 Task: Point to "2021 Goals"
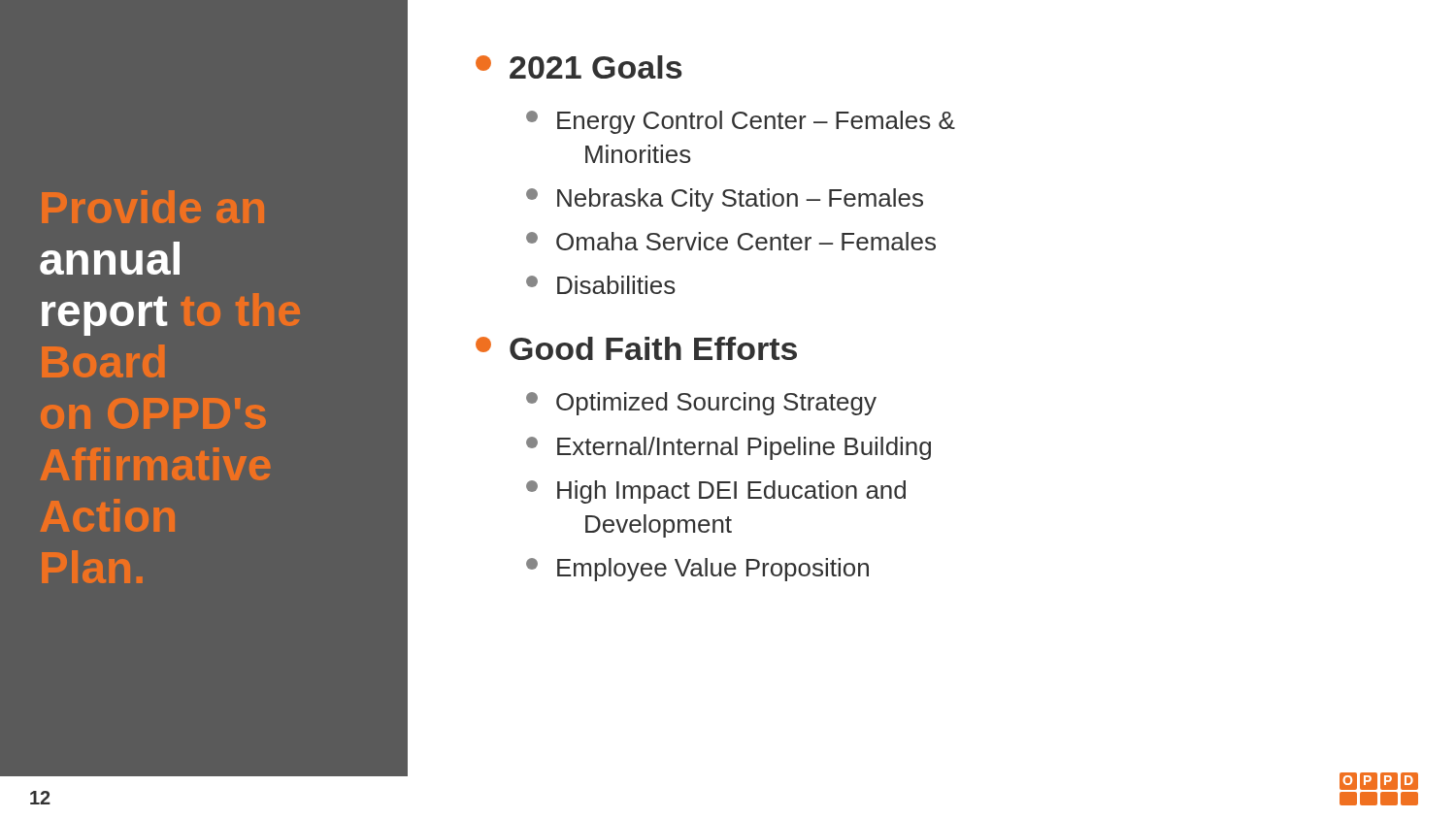pyautogui.click(x=579, y=67)
